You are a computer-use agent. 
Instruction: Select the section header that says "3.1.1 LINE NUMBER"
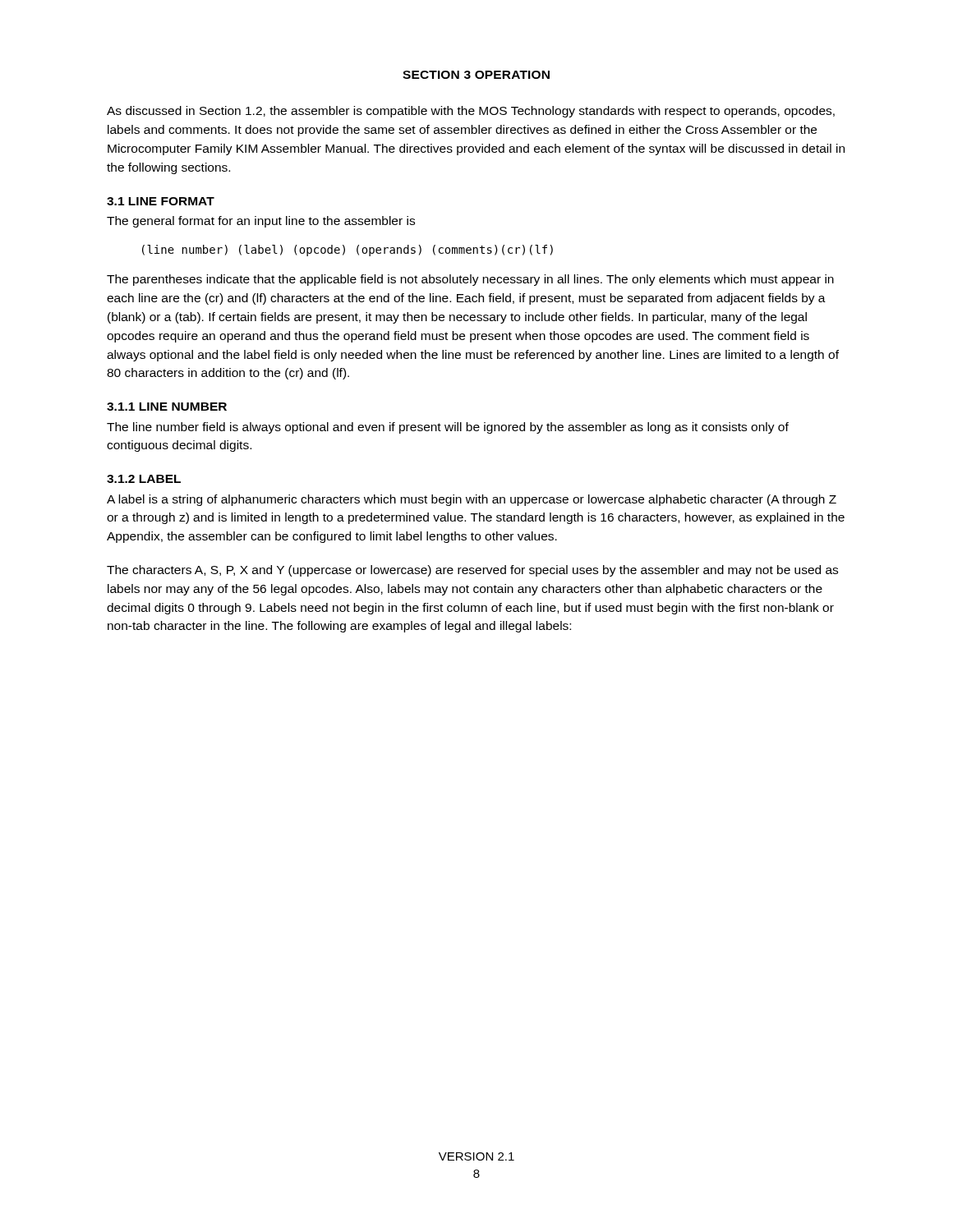(x=167, y=406)
